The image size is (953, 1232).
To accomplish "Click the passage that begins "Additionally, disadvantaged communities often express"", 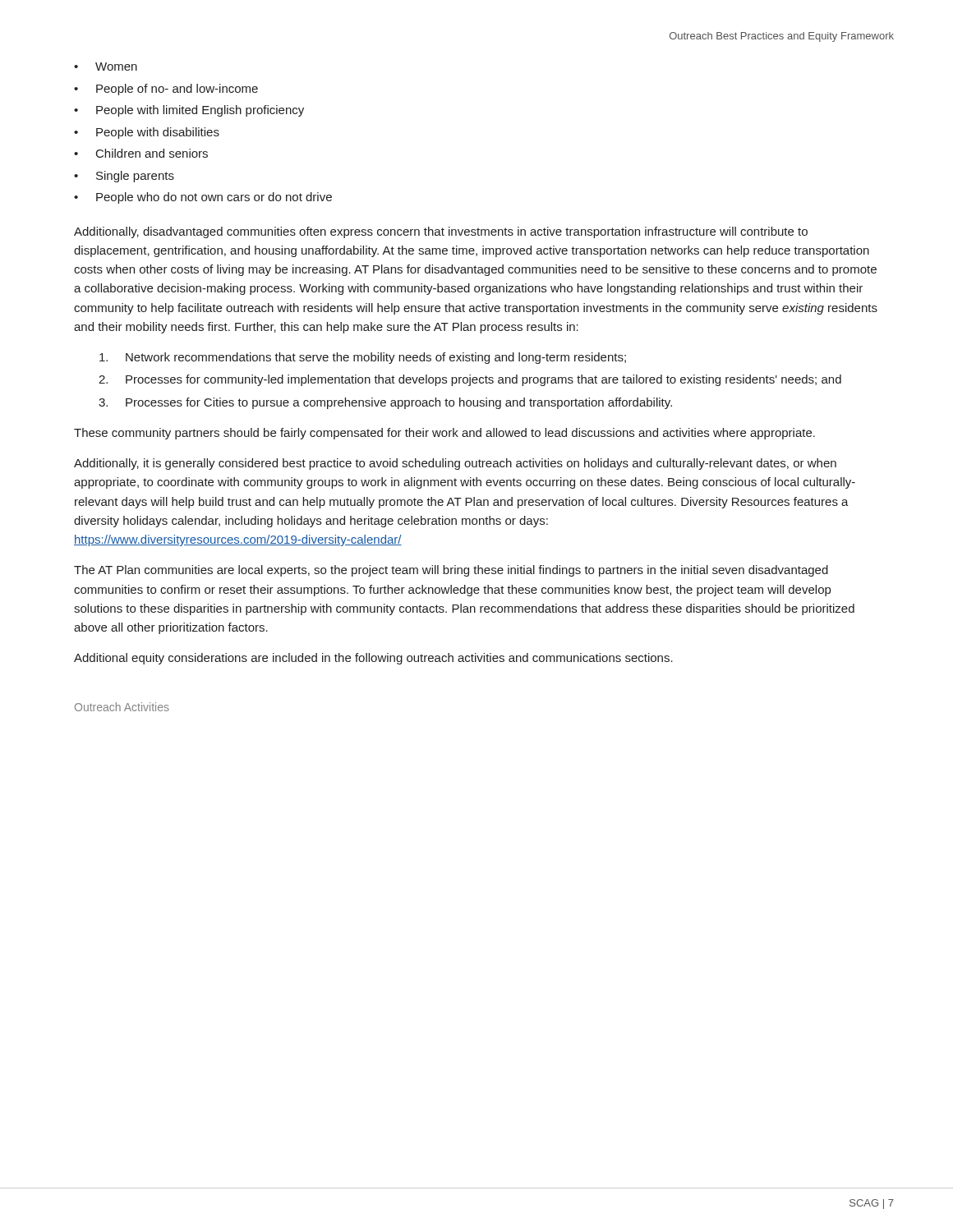I will (x=476, y=279).
